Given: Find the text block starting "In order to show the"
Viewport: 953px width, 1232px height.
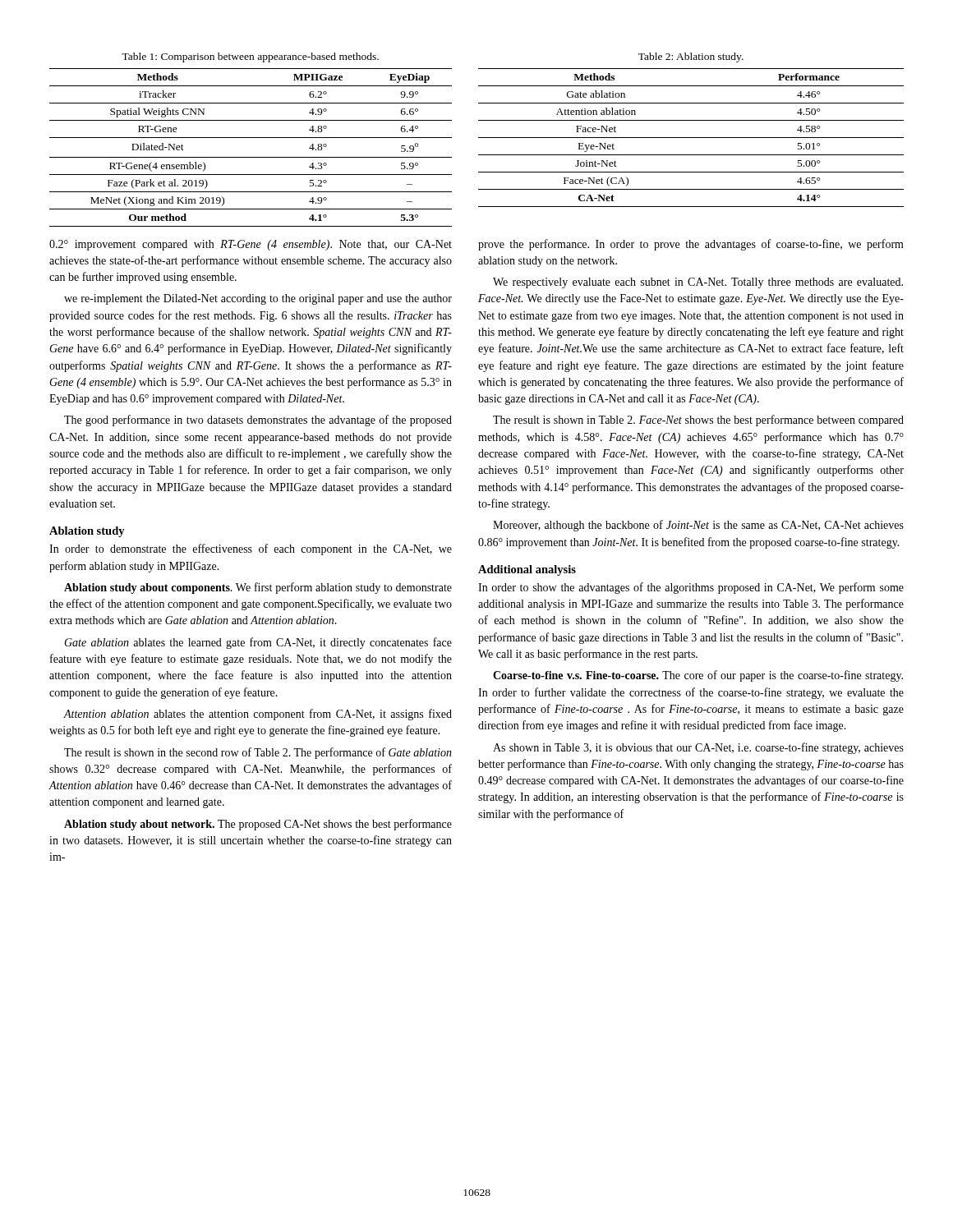Looking at the screenshot, I should click(691, 621).
